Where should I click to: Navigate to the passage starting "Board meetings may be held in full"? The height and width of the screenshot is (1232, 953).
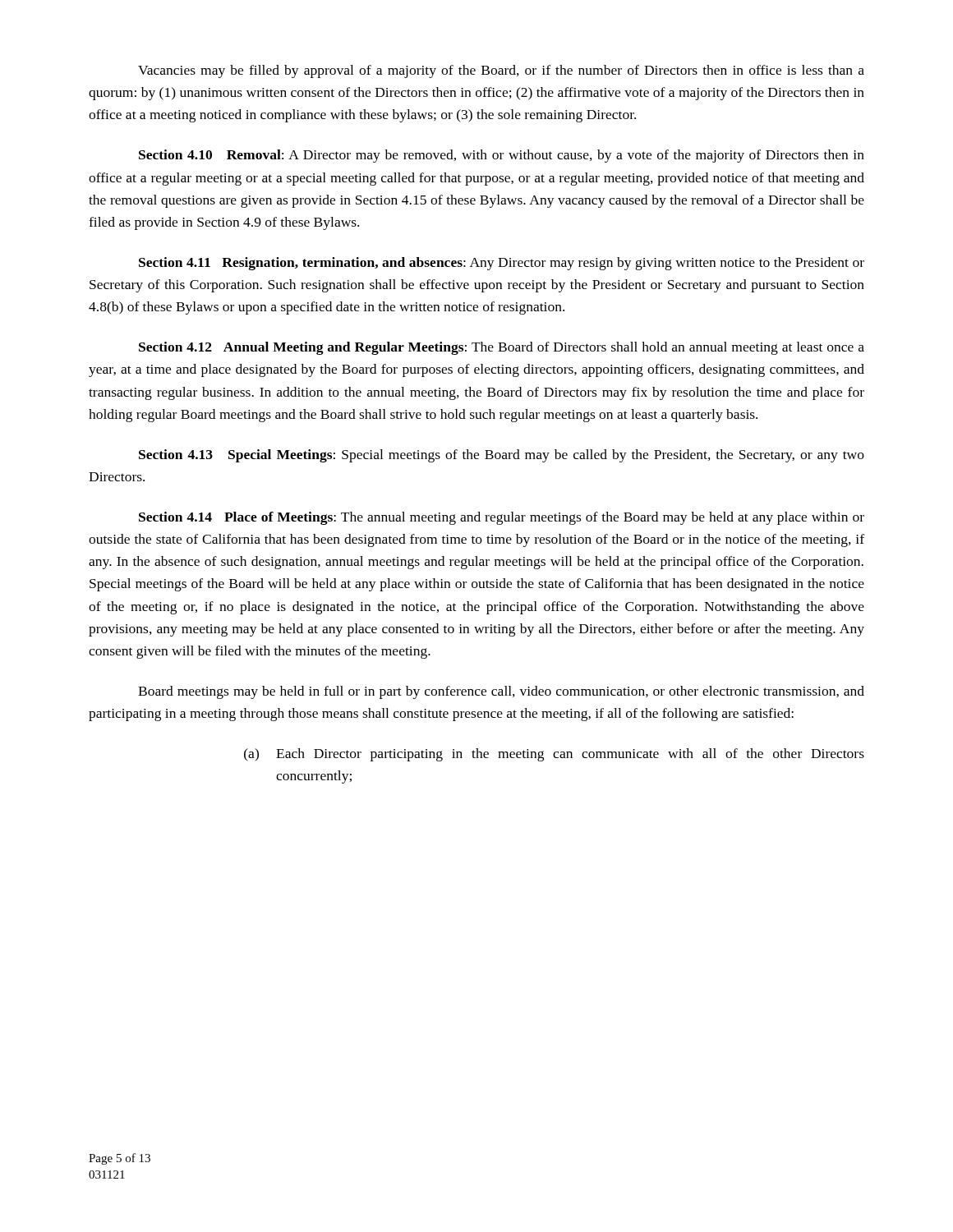(476, 702)
